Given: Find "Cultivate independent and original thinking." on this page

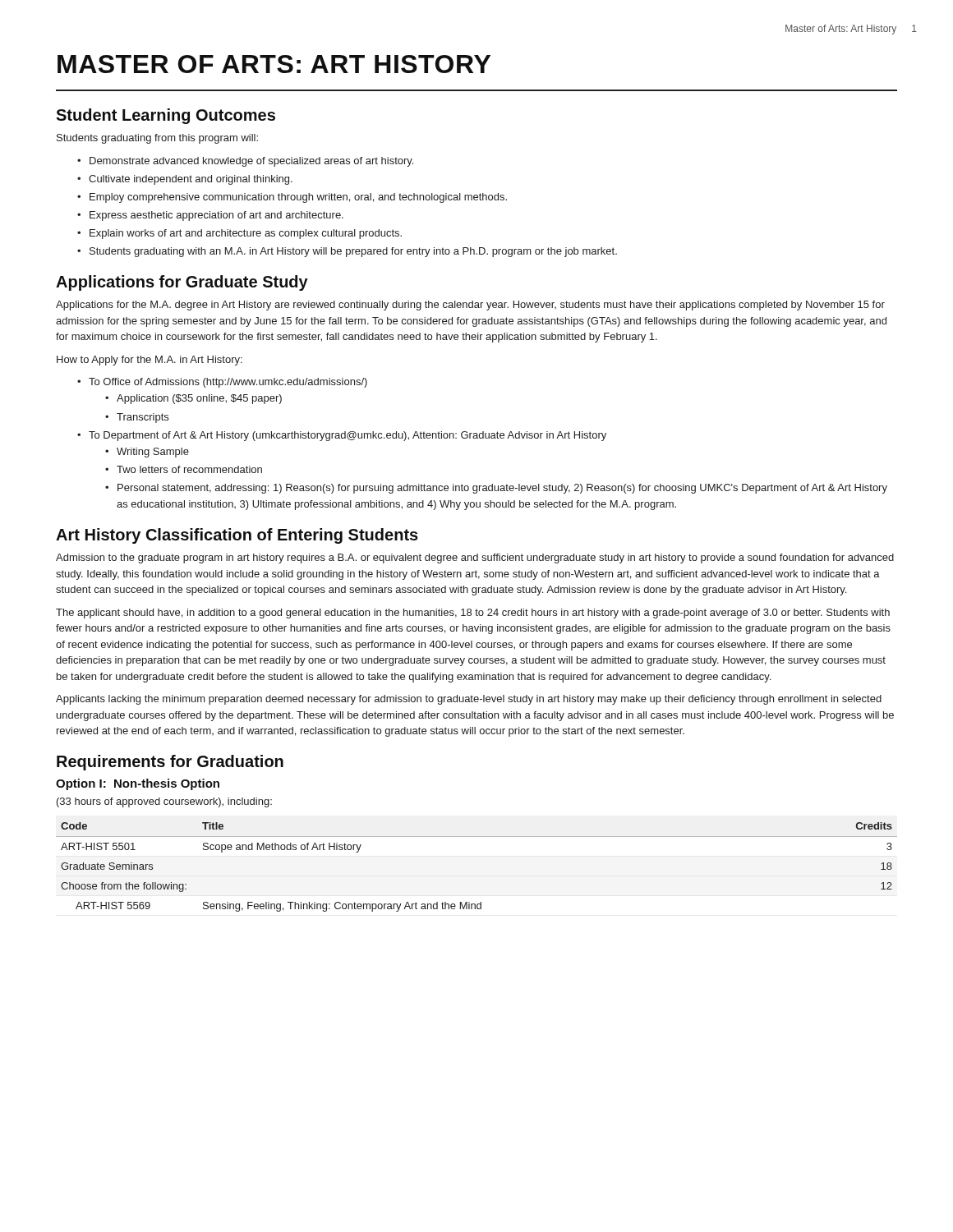Looking at the screenshot, I should pyautogui.click(x=191, y=178).
